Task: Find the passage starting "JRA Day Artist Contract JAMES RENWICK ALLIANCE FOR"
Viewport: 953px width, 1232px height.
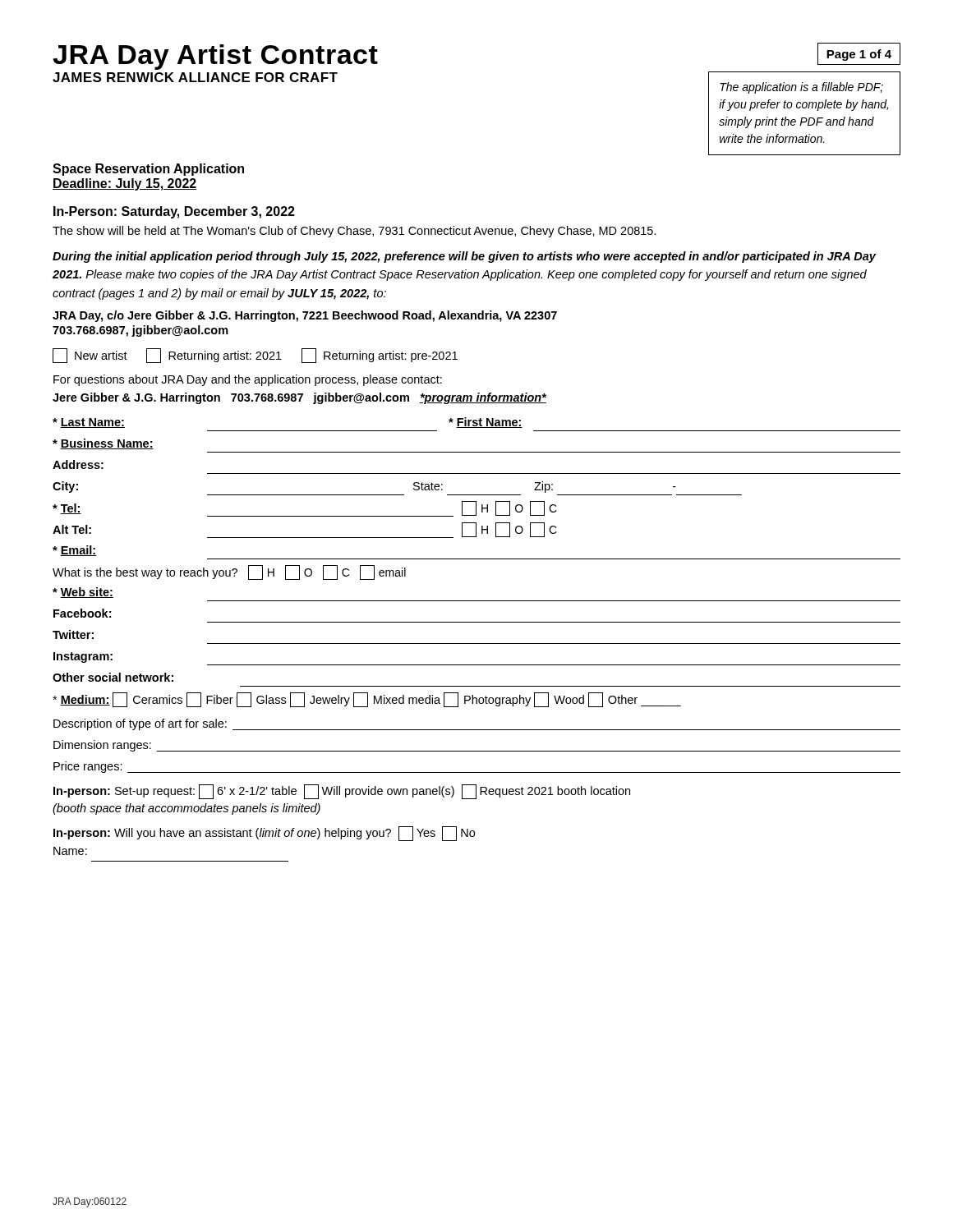Action: tap(380, 63)
